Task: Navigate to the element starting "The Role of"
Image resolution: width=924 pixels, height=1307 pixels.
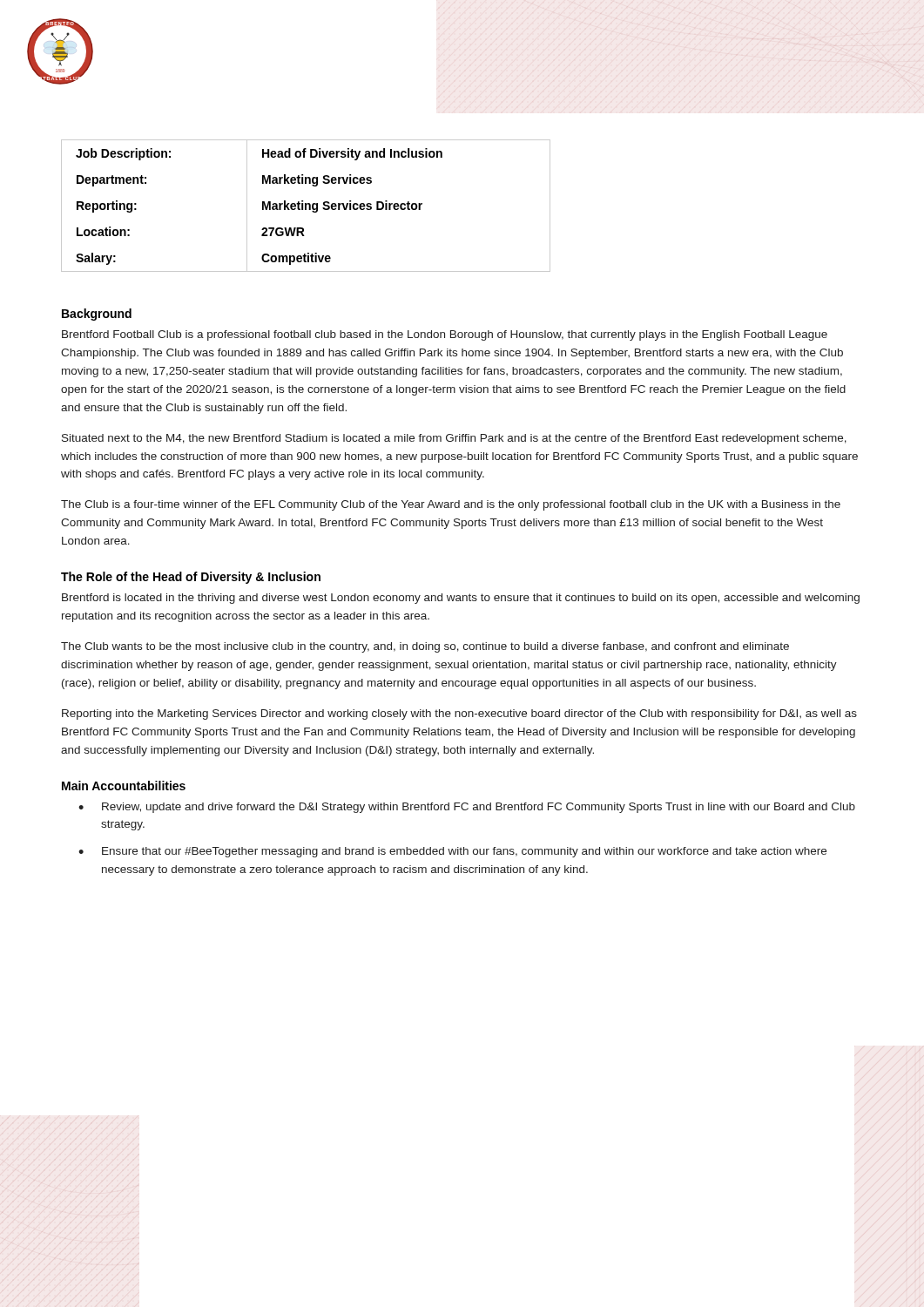Action: pos(191,577)
